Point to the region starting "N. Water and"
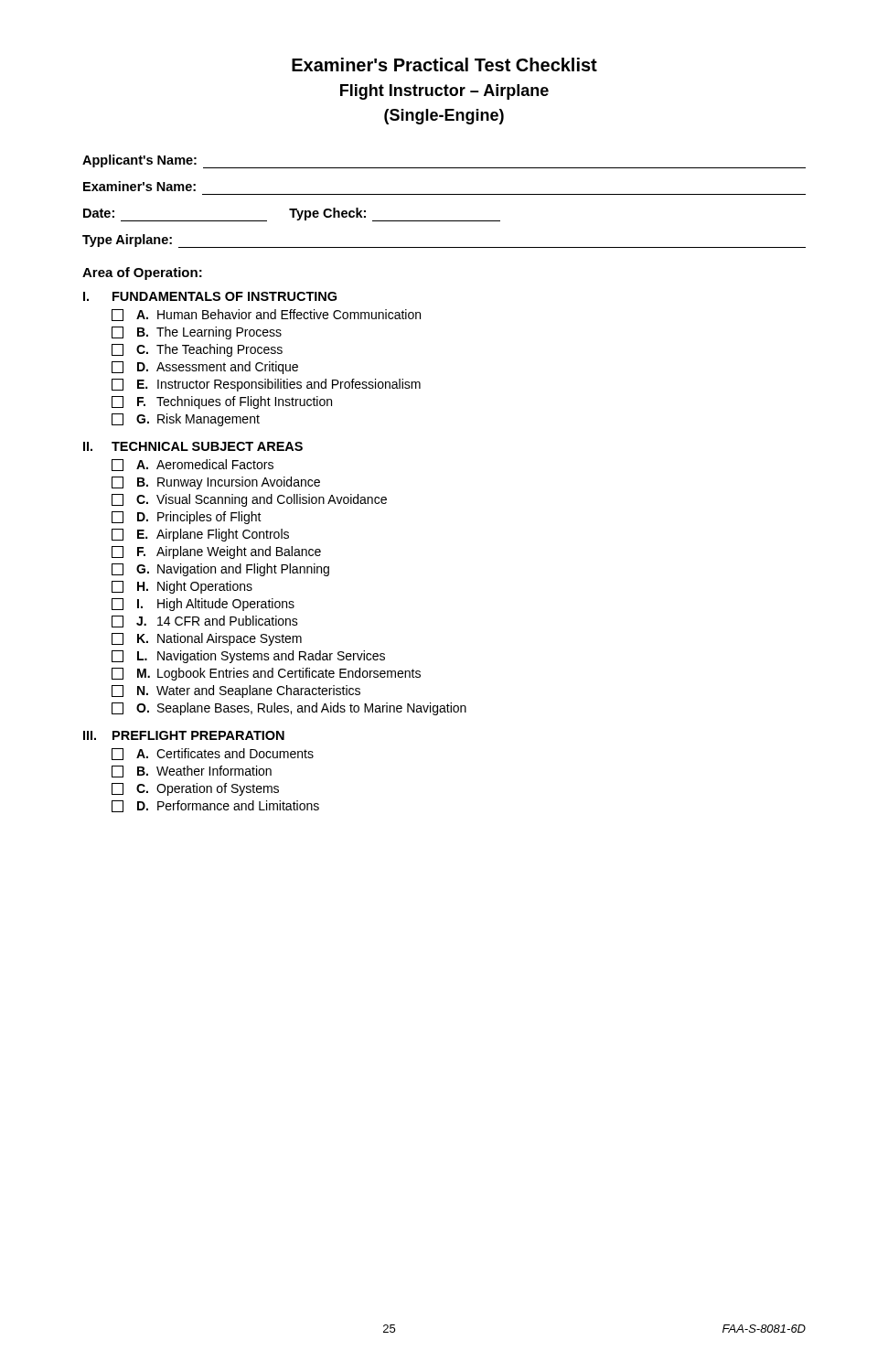The width and height of the screenshot is (888, 1372). tap(236, 691)
